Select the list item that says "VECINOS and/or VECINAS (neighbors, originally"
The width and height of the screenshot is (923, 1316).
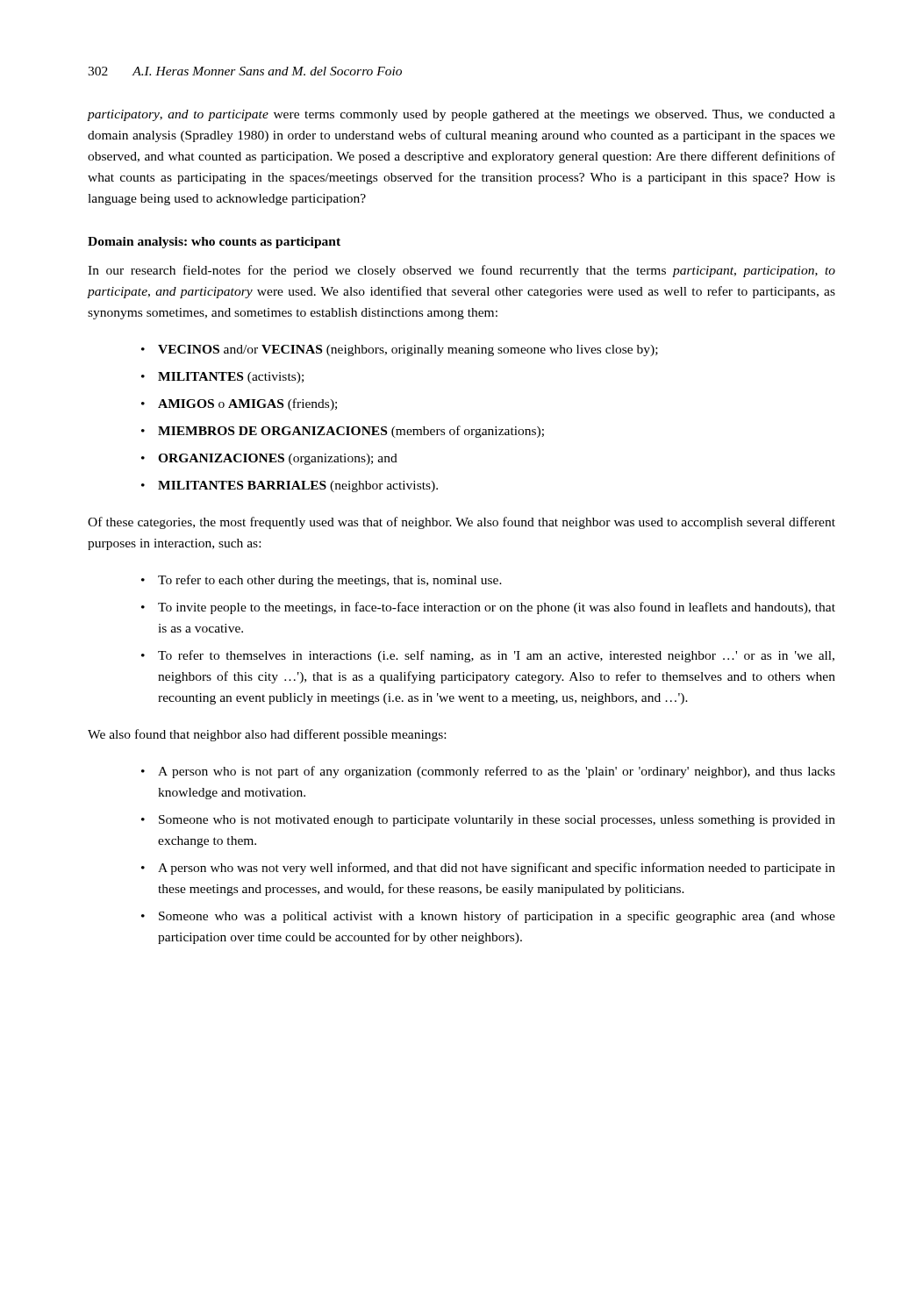point(408,349)
